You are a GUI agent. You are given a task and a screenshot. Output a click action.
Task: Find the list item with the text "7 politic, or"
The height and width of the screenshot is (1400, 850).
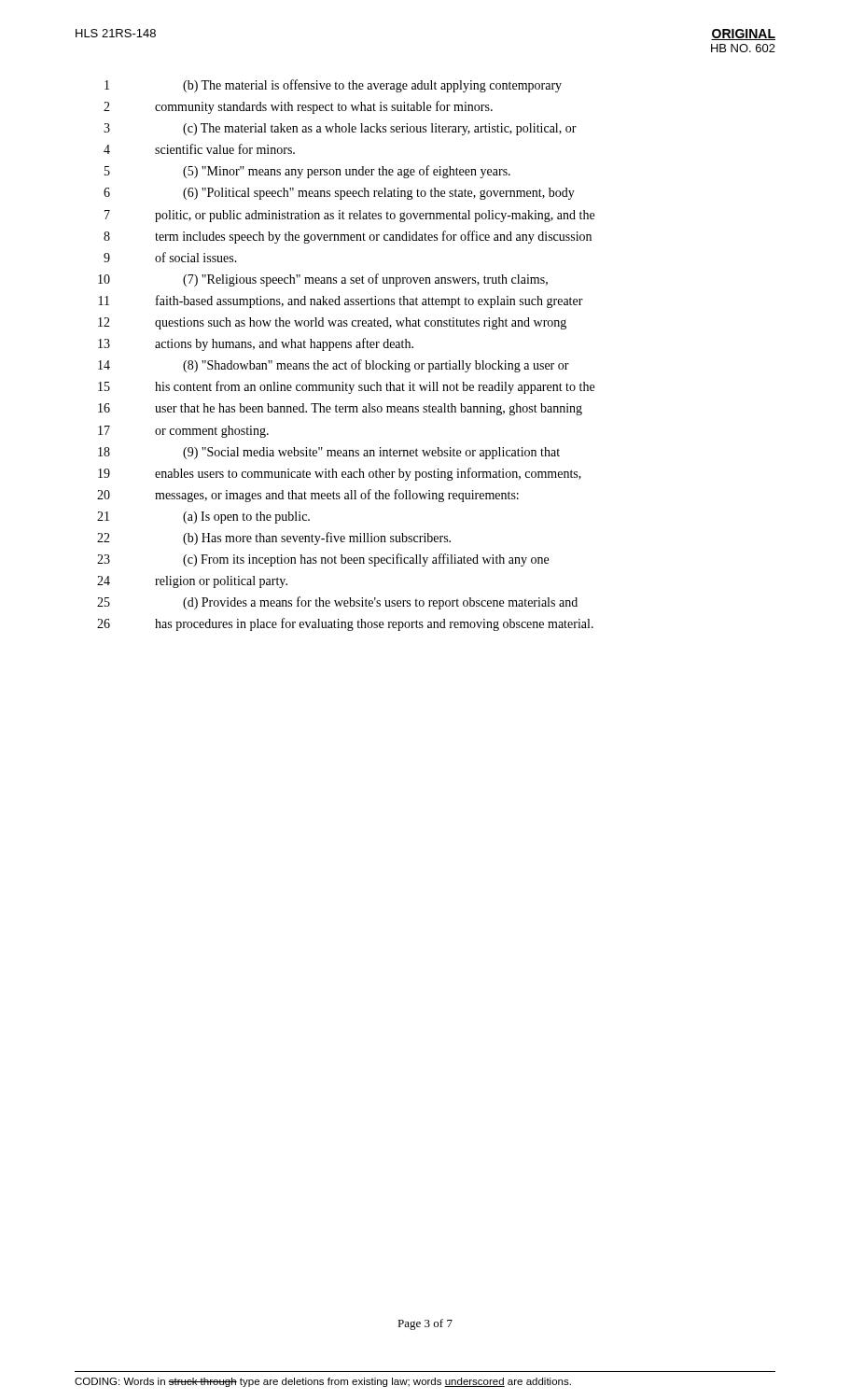[425, 215]
